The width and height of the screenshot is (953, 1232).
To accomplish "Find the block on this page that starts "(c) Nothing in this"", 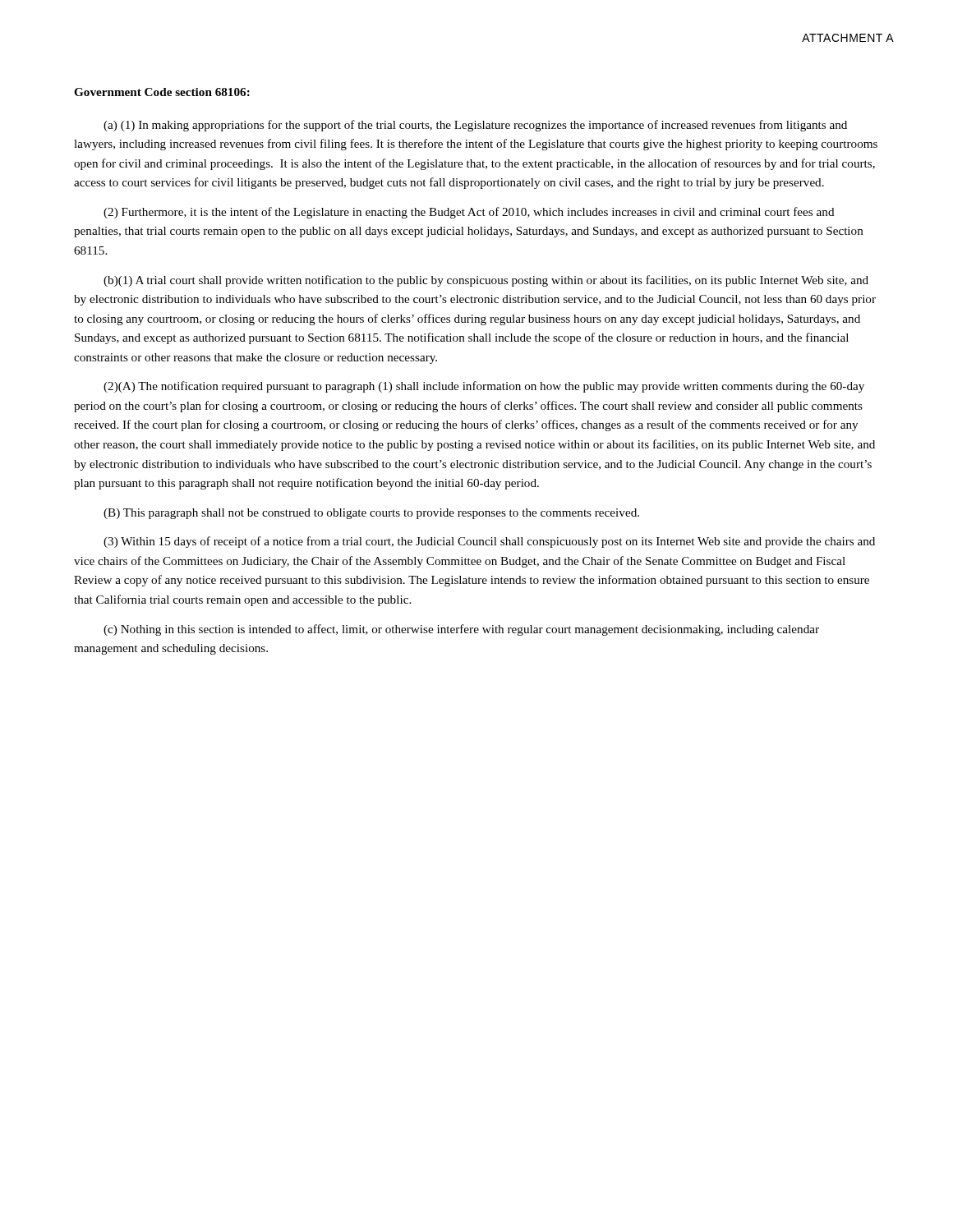I will (447, 638).
